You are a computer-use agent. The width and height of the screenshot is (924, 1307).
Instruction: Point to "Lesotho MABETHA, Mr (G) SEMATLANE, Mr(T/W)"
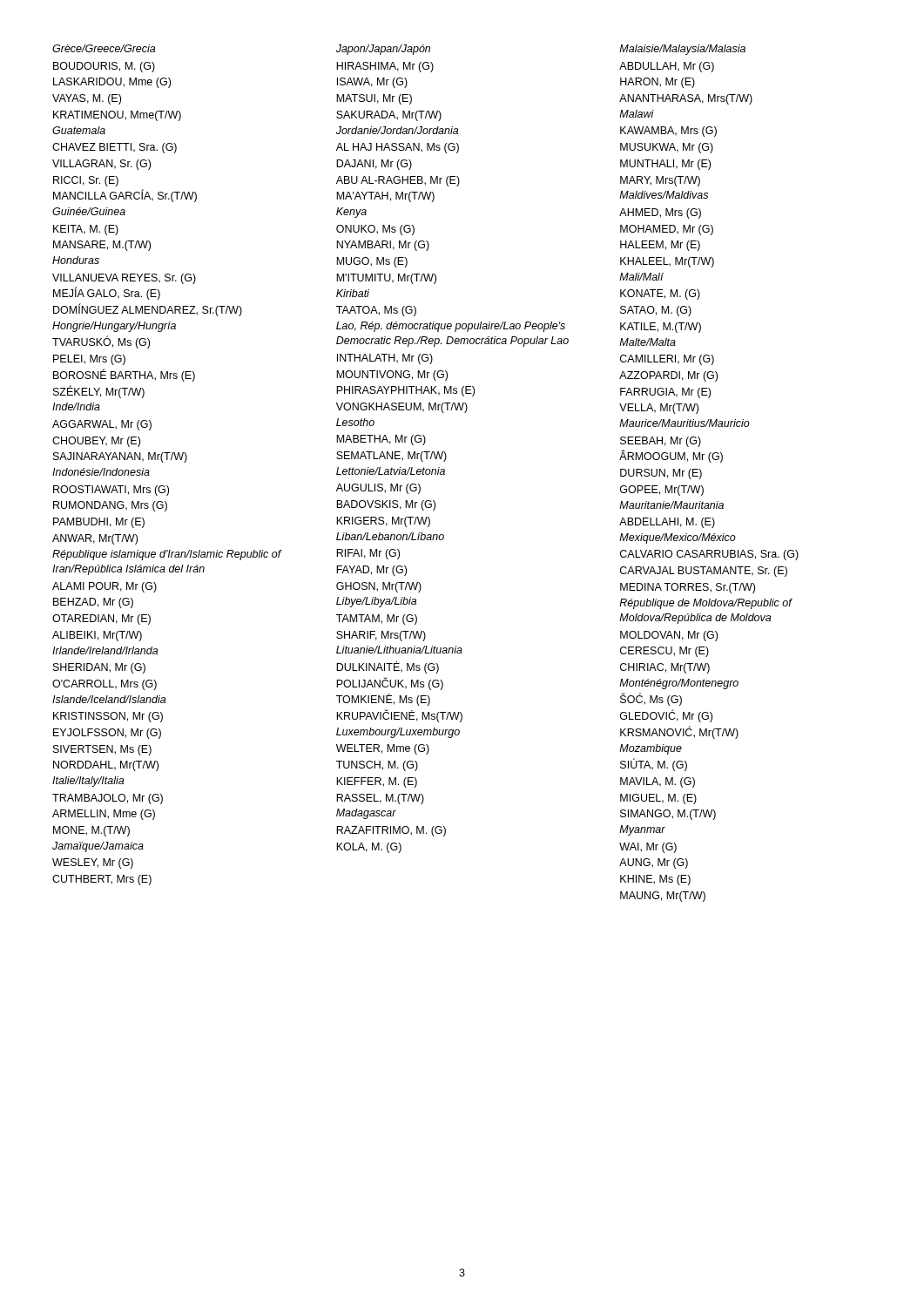coord(355,422)
